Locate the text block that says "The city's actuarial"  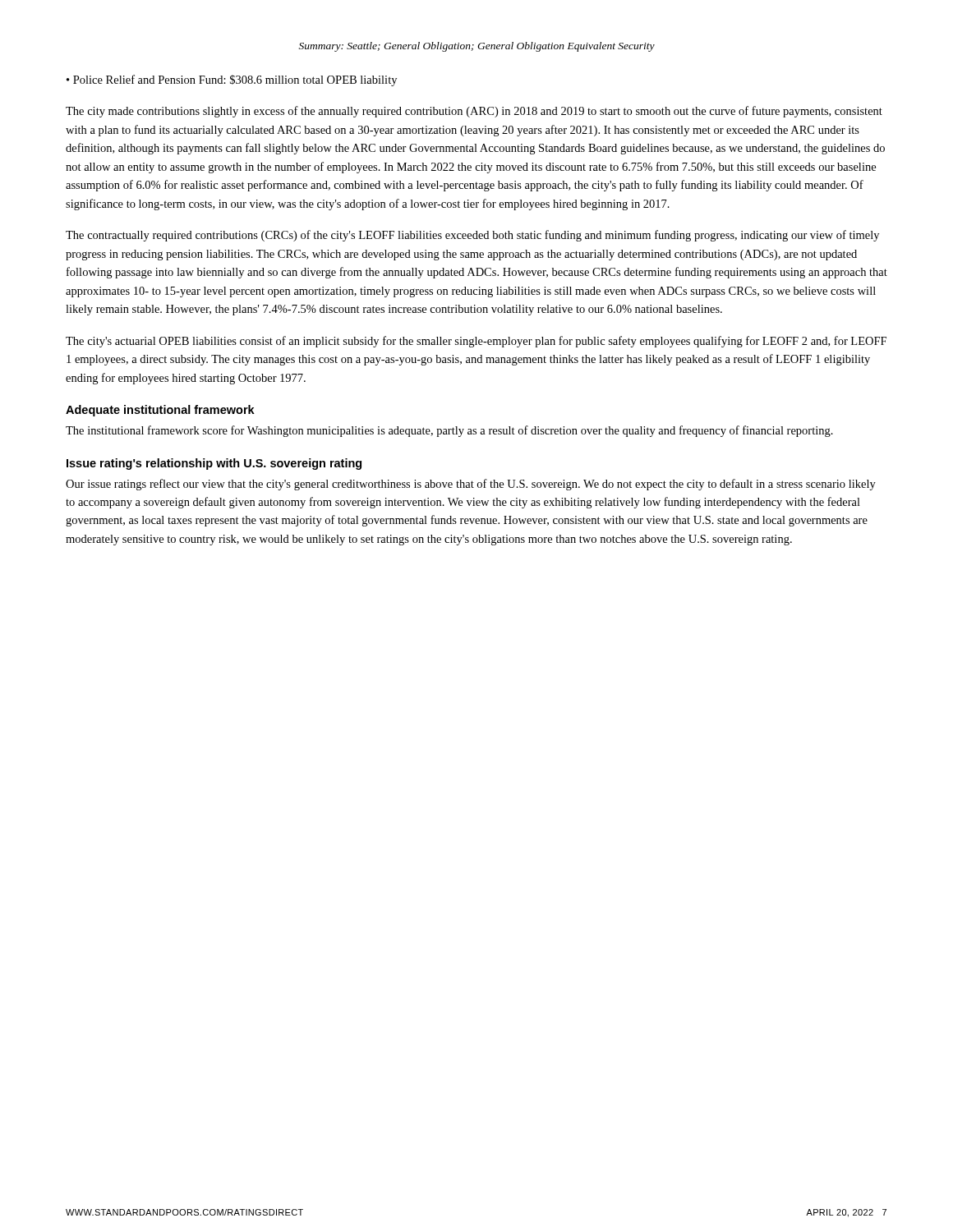tap(476, 359)
